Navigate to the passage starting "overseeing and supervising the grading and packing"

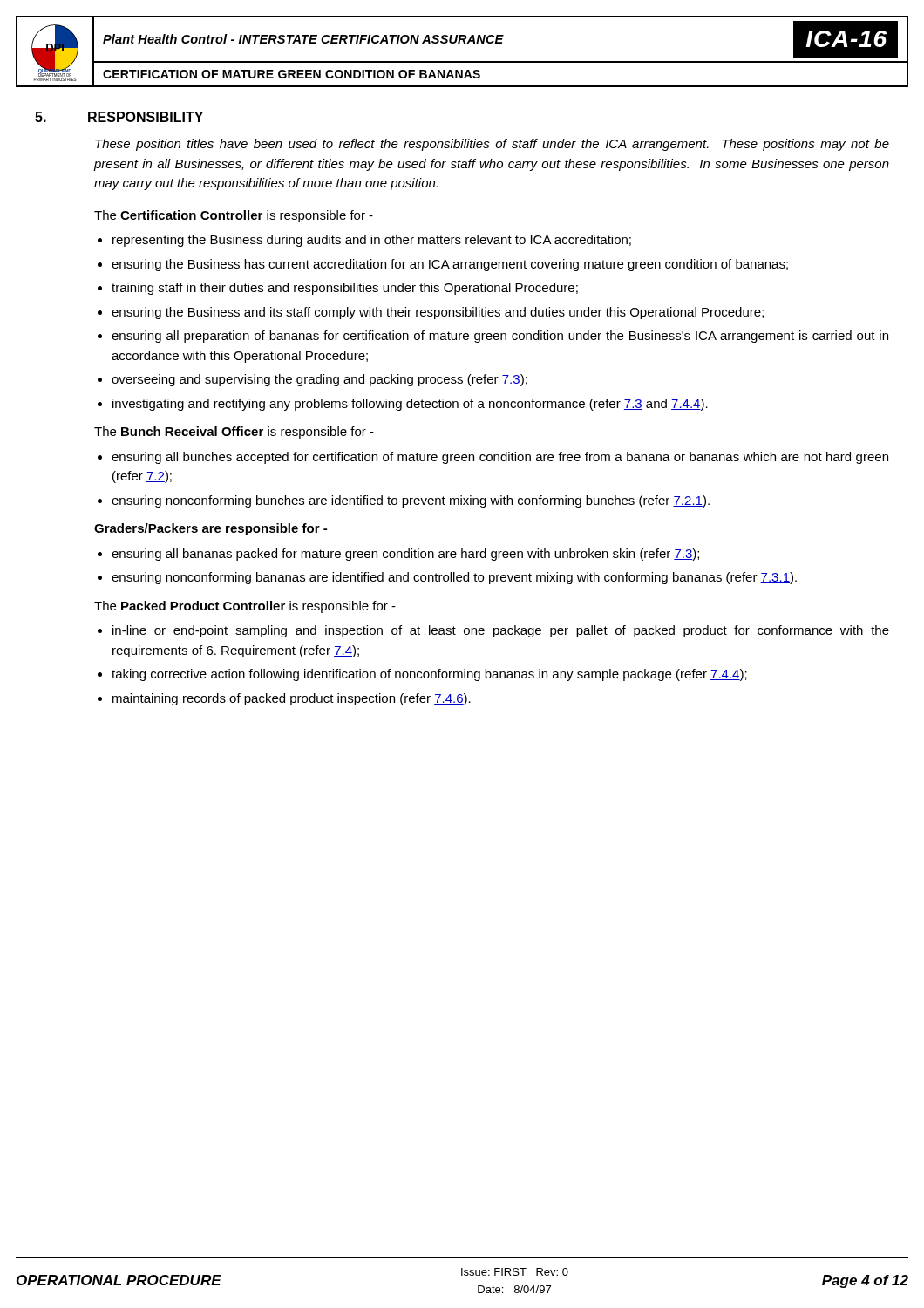(x=320, y=379)
